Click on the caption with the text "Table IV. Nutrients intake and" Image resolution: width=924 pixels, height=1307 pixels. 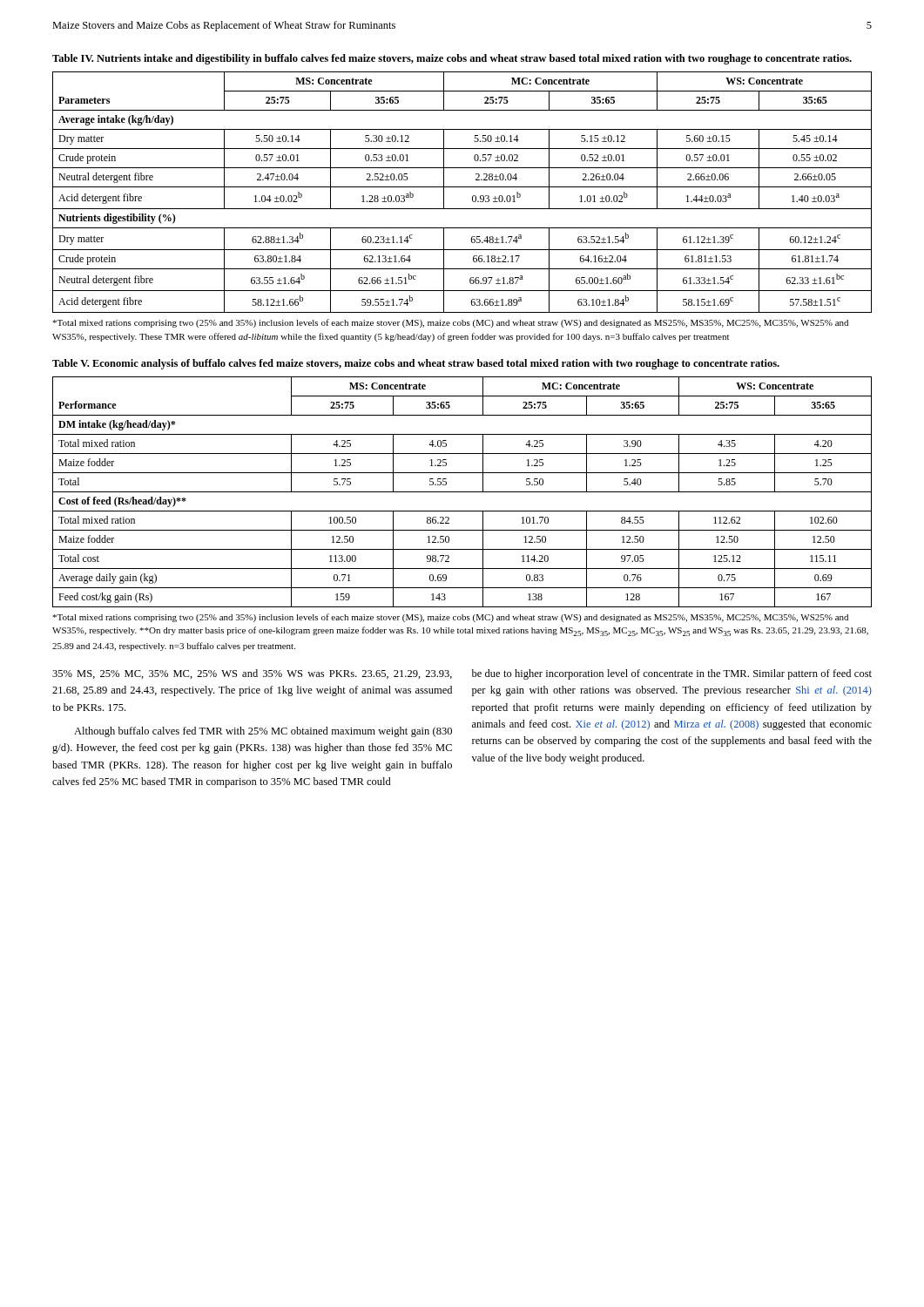(x=452, y=58)
